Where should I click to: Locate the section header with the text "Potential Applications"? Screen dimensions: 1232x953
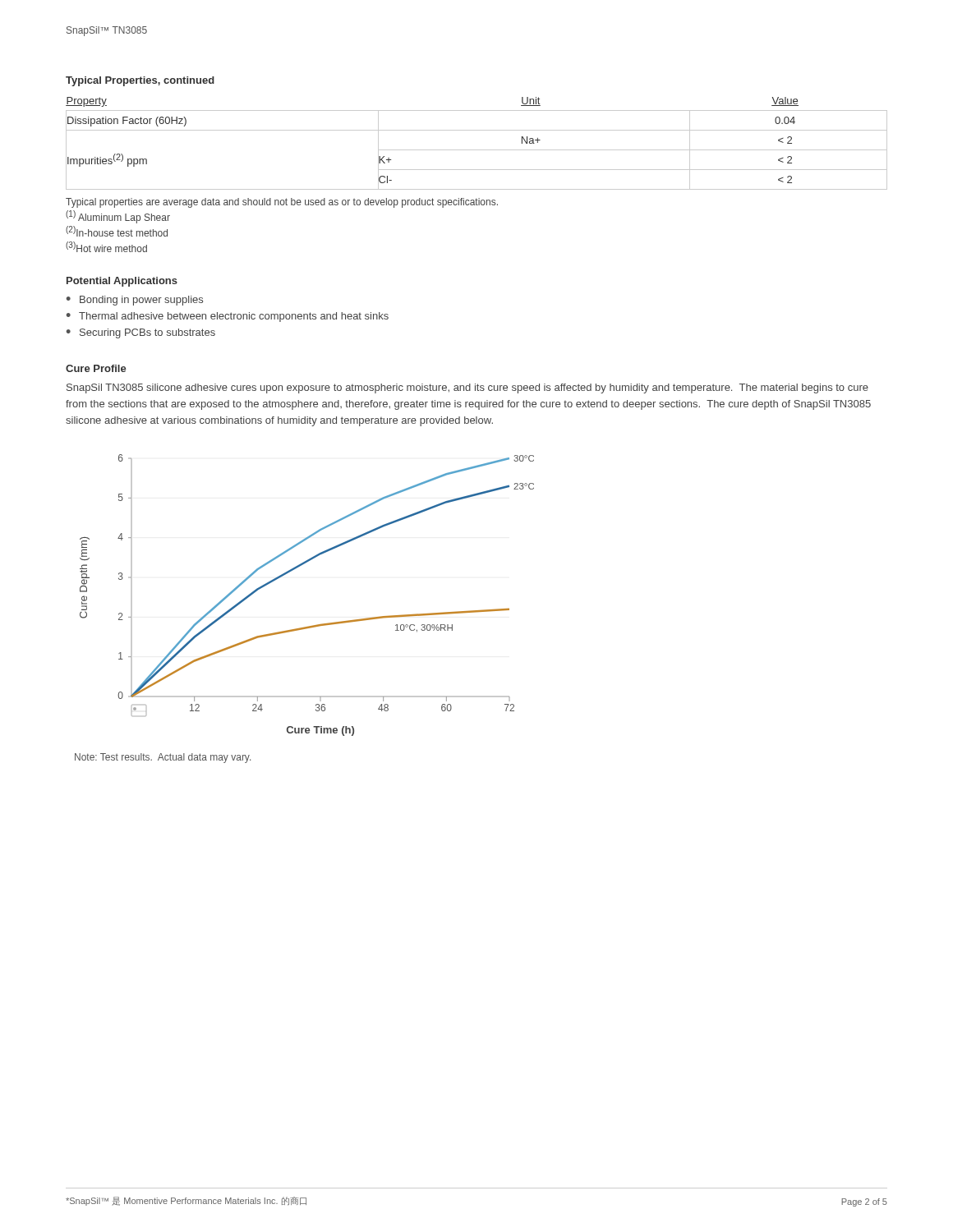pyautogui.click(x=122, y=281)
